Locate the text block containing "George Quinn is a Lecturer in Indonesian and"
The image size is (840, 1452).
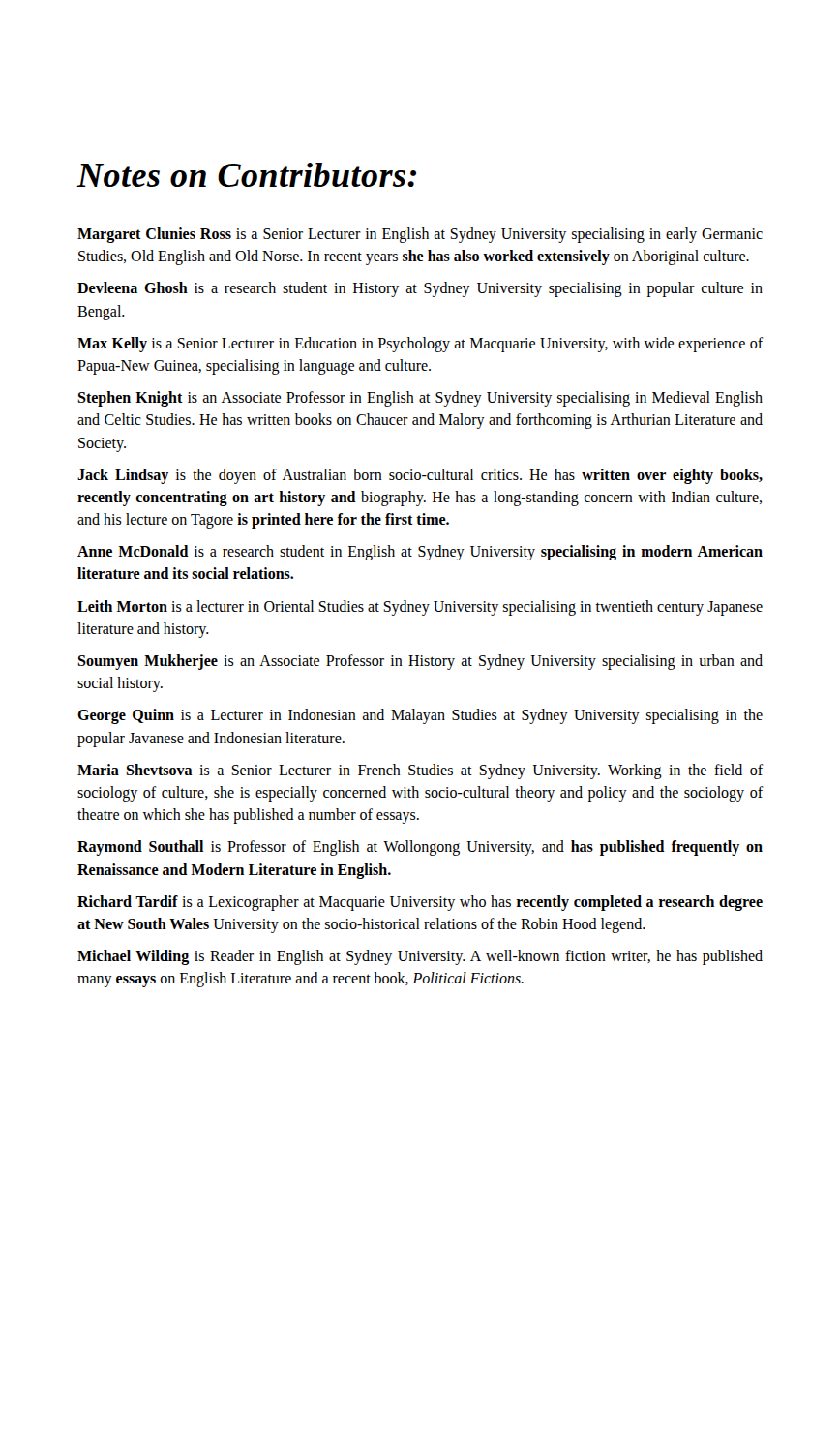420,726
